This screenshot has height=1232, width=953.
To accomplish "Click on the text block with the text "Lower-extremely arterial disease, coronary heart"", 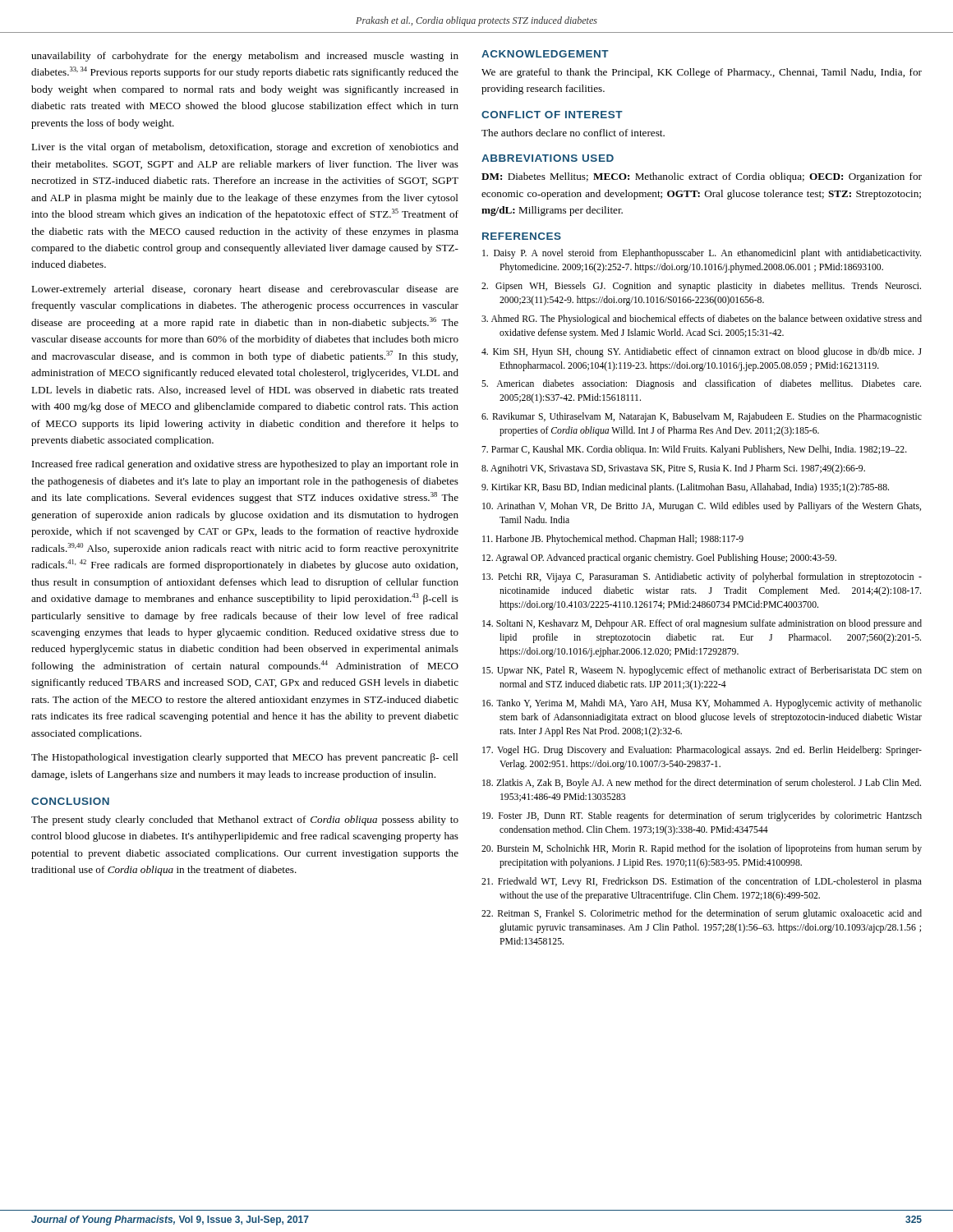I will pyautogui.click(x=245, y=365).
